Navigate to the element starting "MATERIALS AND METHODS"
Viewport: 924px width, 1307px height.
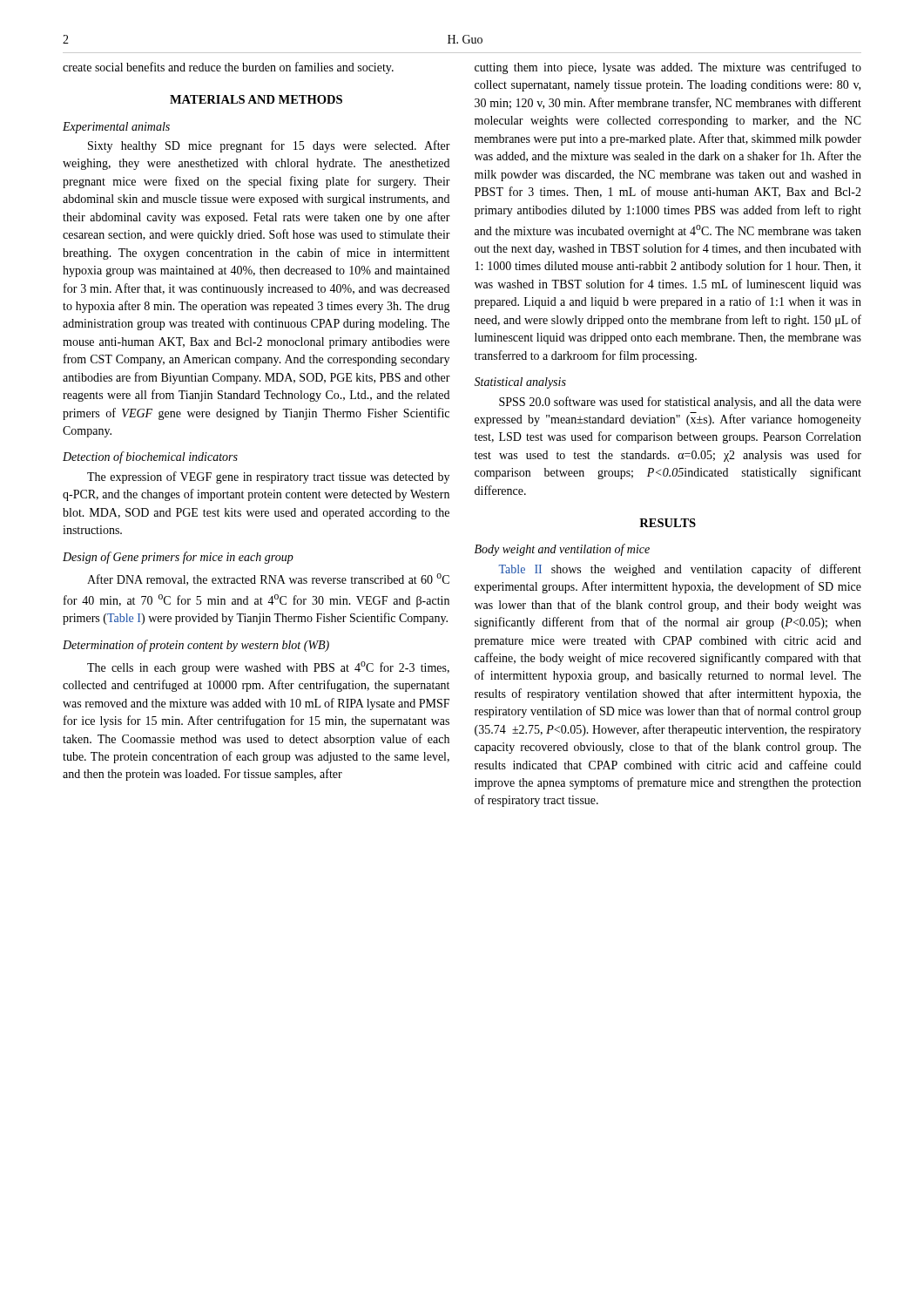(x=256, y=100)
